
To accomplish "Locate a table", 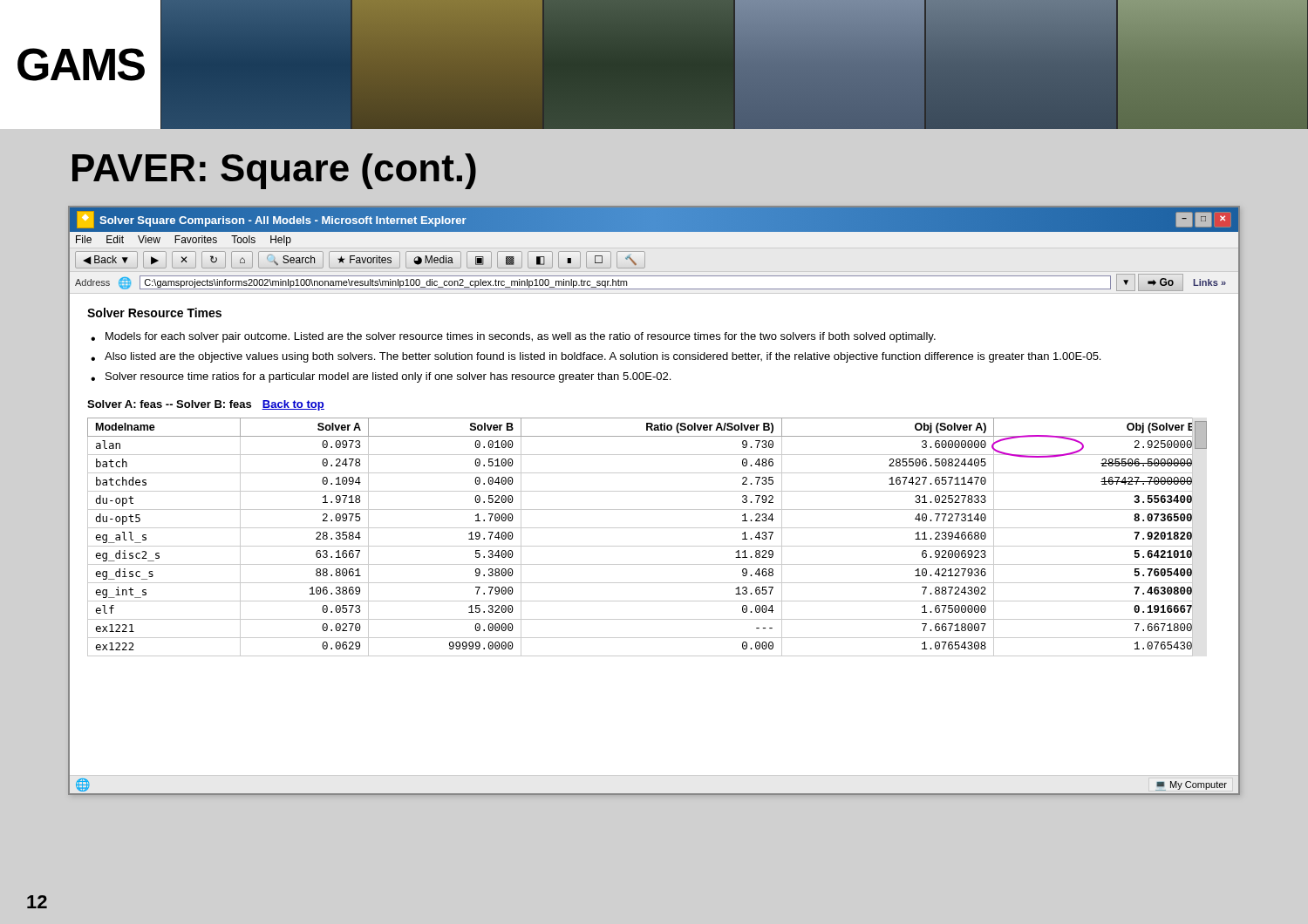I will click(x=647, y=537).
